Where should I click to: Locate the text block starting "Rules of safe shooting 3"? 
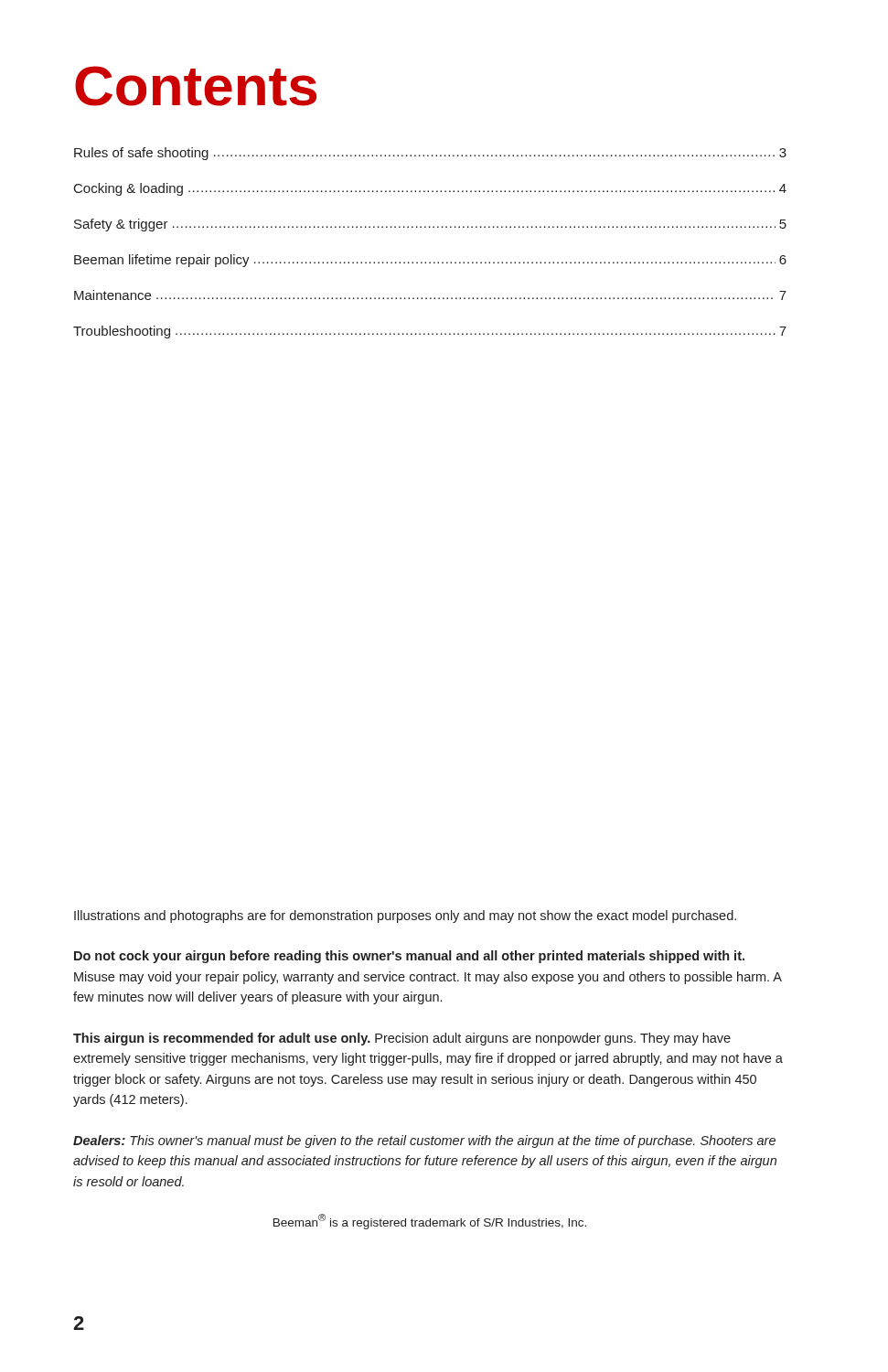point(430,152)
